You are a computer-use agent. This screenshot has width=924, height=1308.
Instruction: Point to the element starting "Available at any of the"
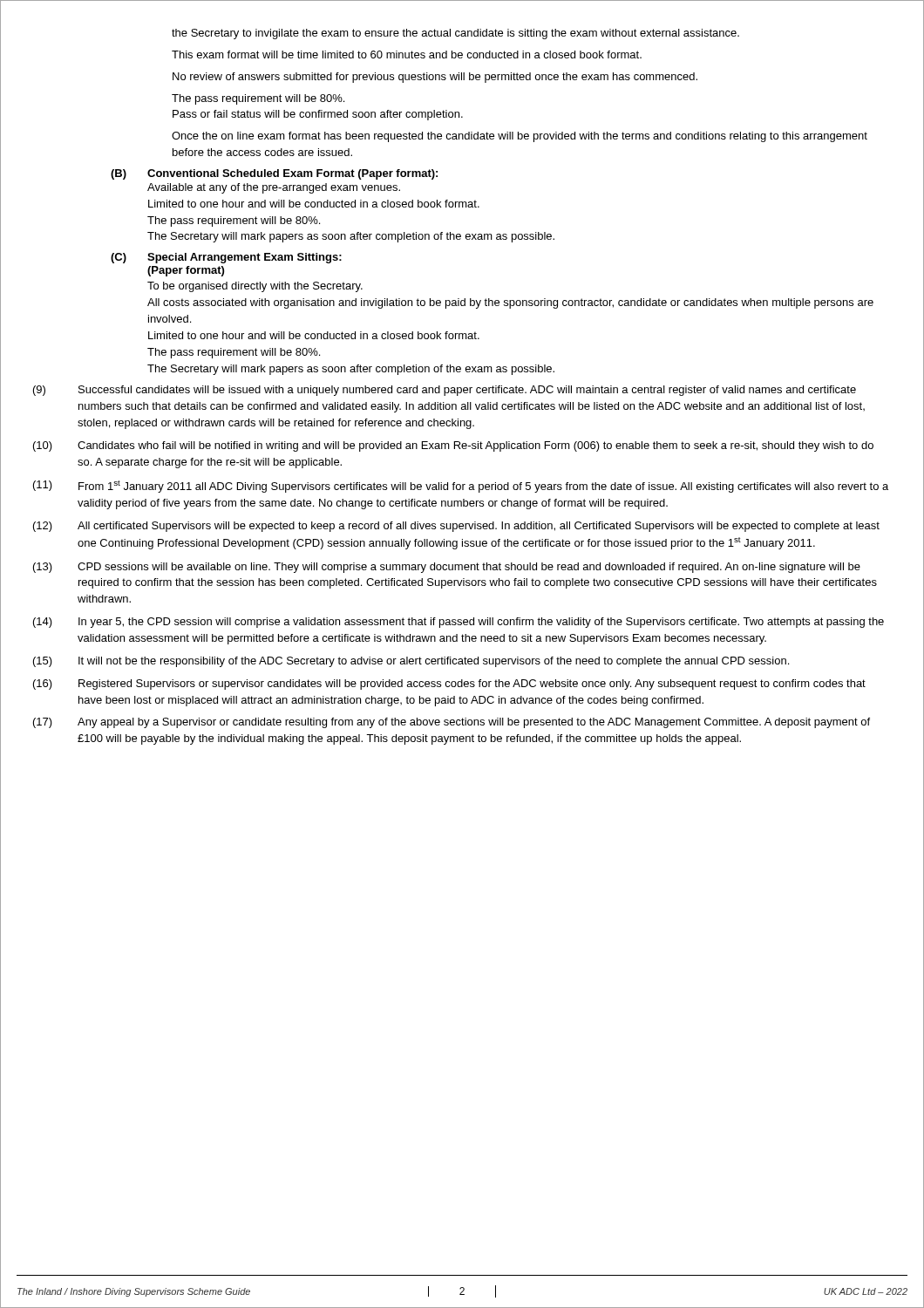point(351,212)
